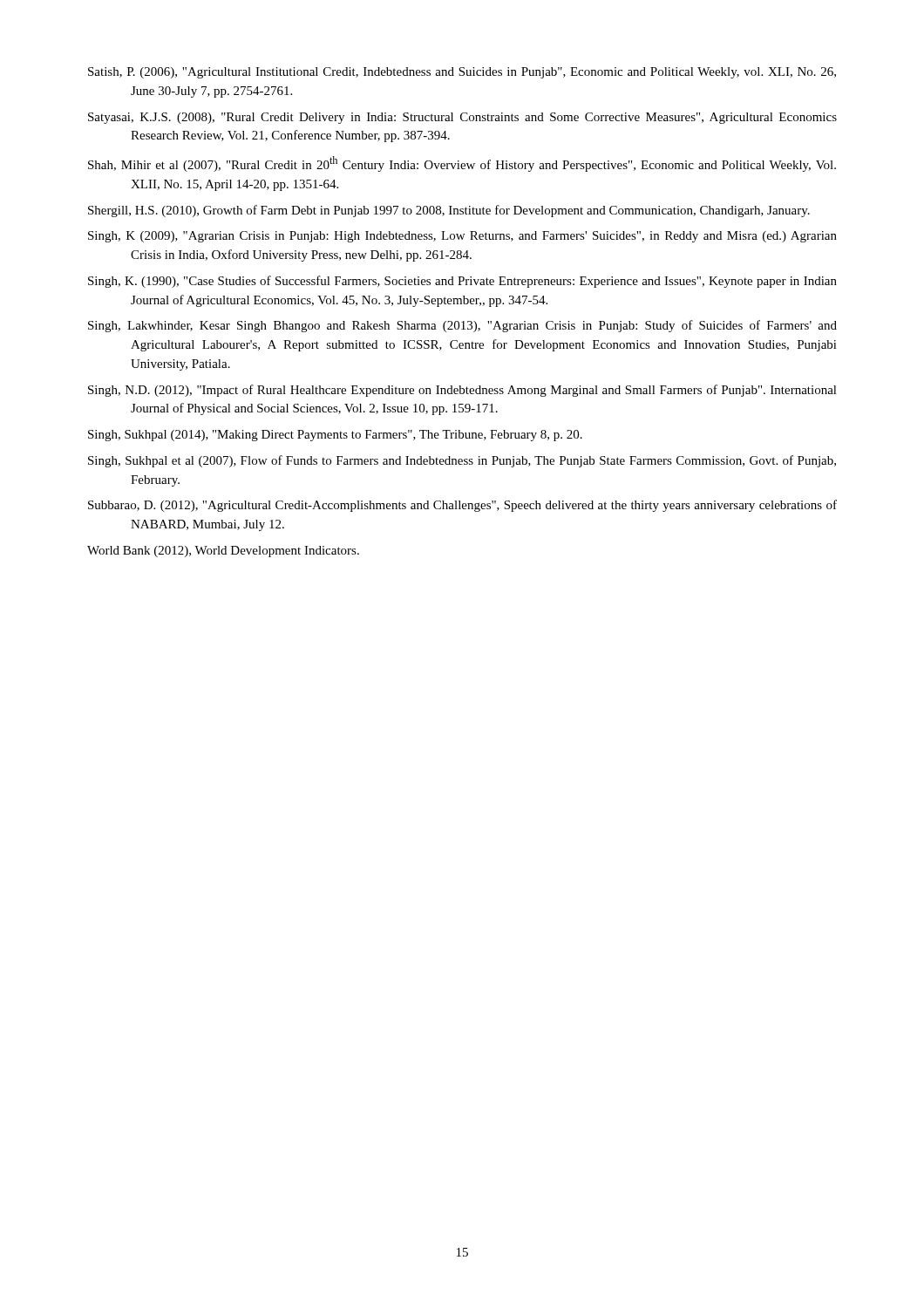Where is the passage that starts "Satyasai, K.J.S. (2008), "Rural Credit"?
924x1308 pixels.
[462, 126]
